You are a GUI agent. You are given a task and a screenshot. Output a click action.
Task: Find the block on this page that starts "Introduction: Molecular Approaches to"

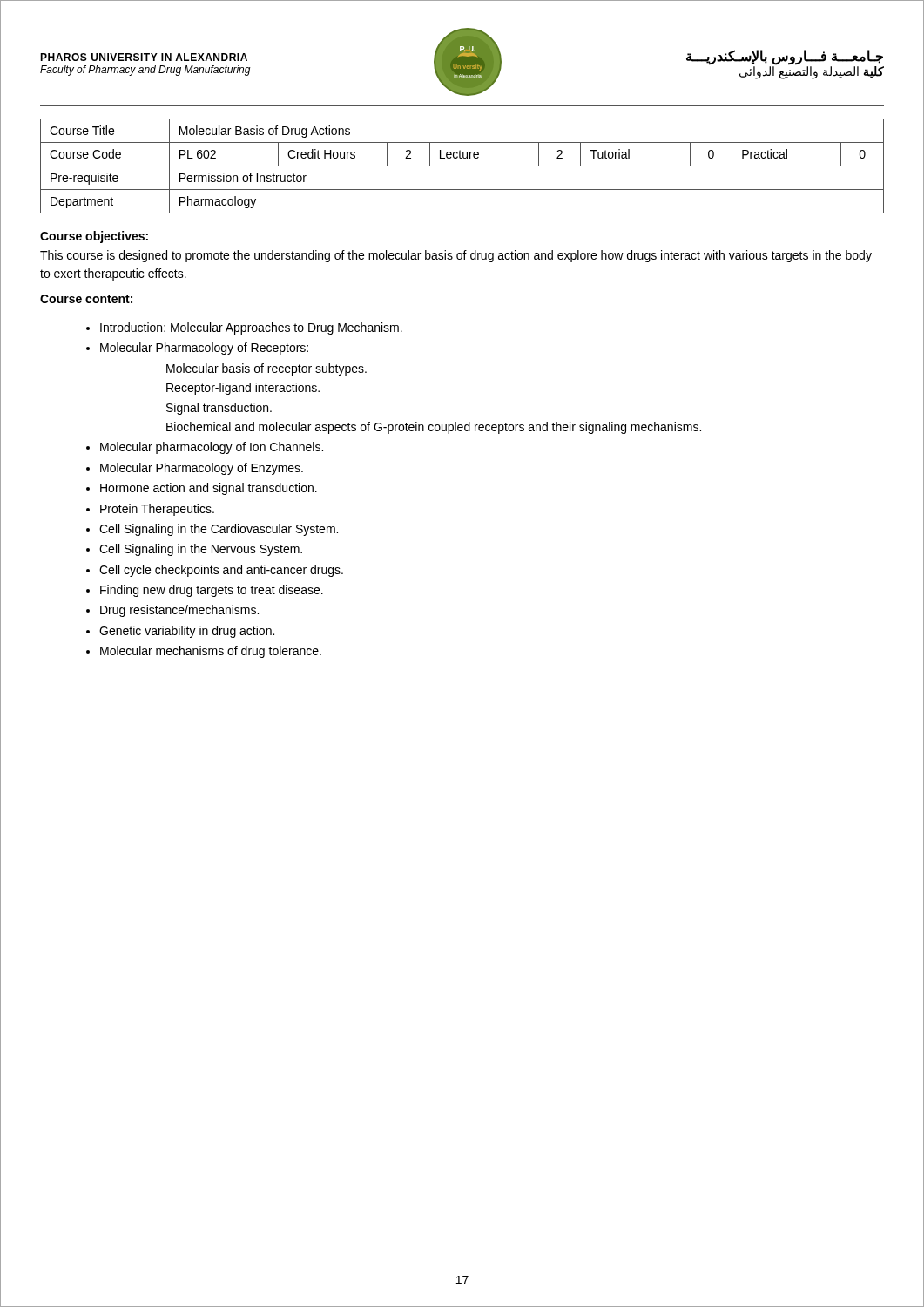tap(251, 328)
